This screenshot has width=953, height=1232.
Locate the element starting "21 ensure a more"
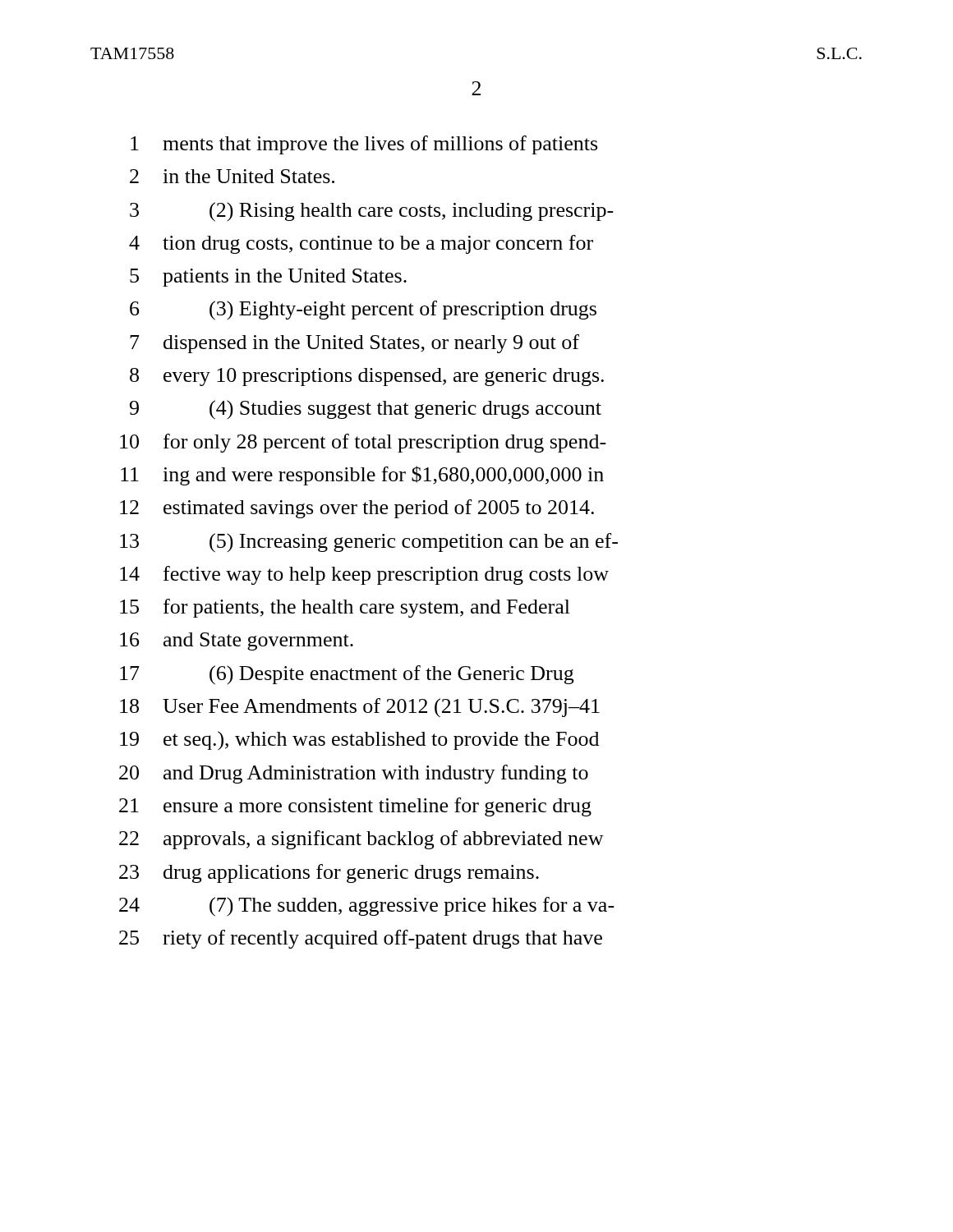(476, 806)
